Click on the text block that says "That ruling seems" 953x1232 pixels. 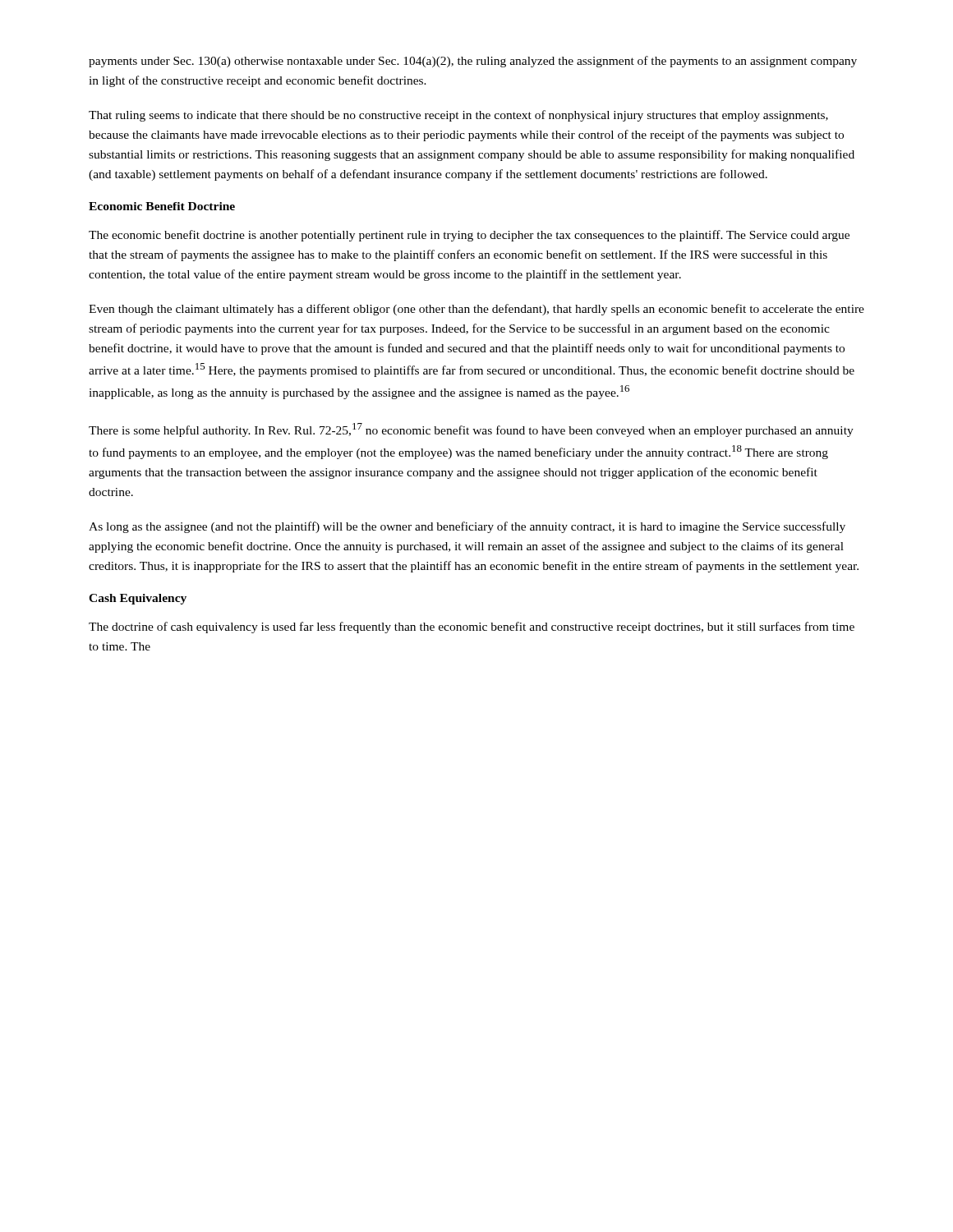[472, 144]
